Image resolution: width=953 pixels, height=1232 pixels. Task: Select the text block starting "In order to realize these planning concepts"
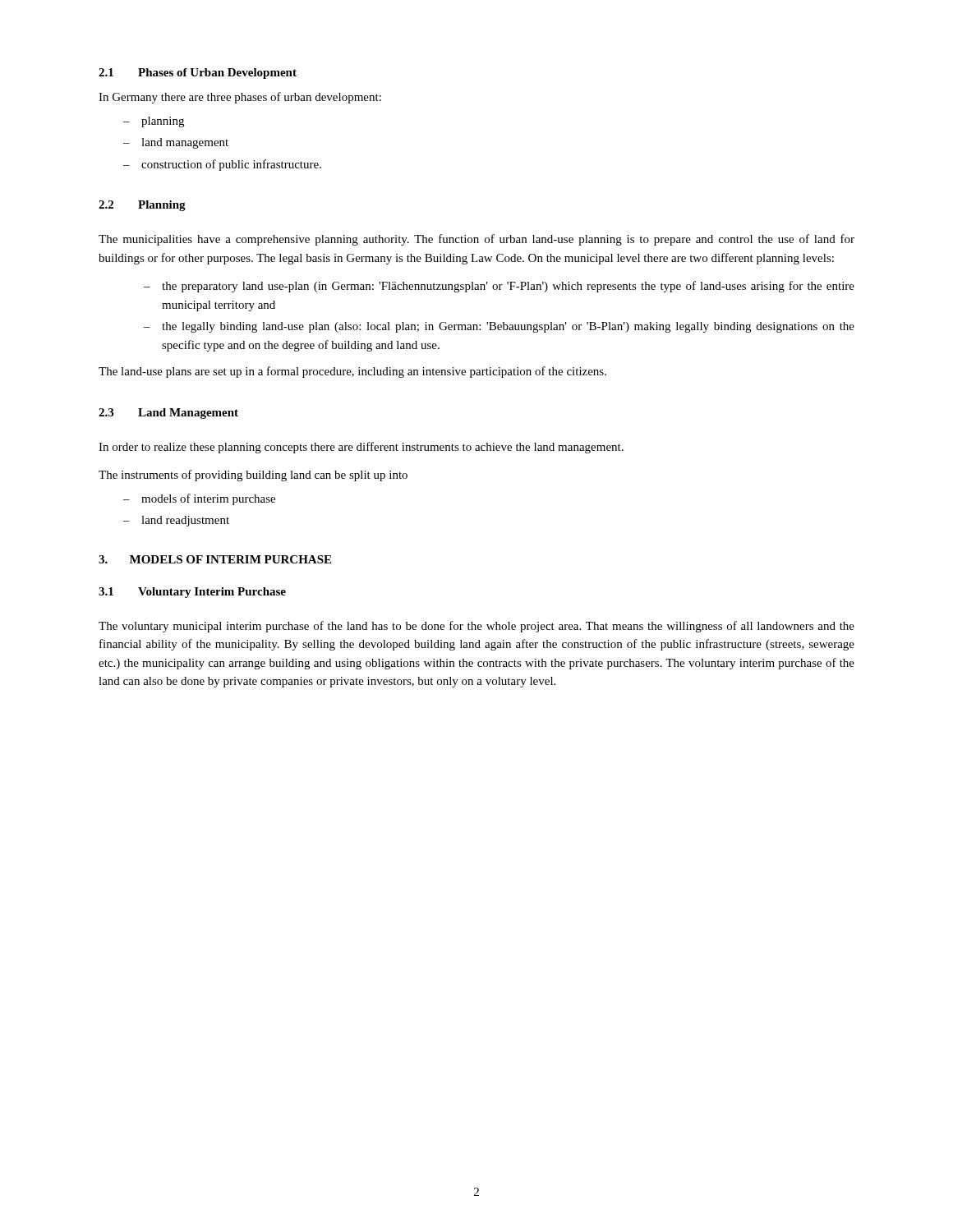tap(476, 447)
